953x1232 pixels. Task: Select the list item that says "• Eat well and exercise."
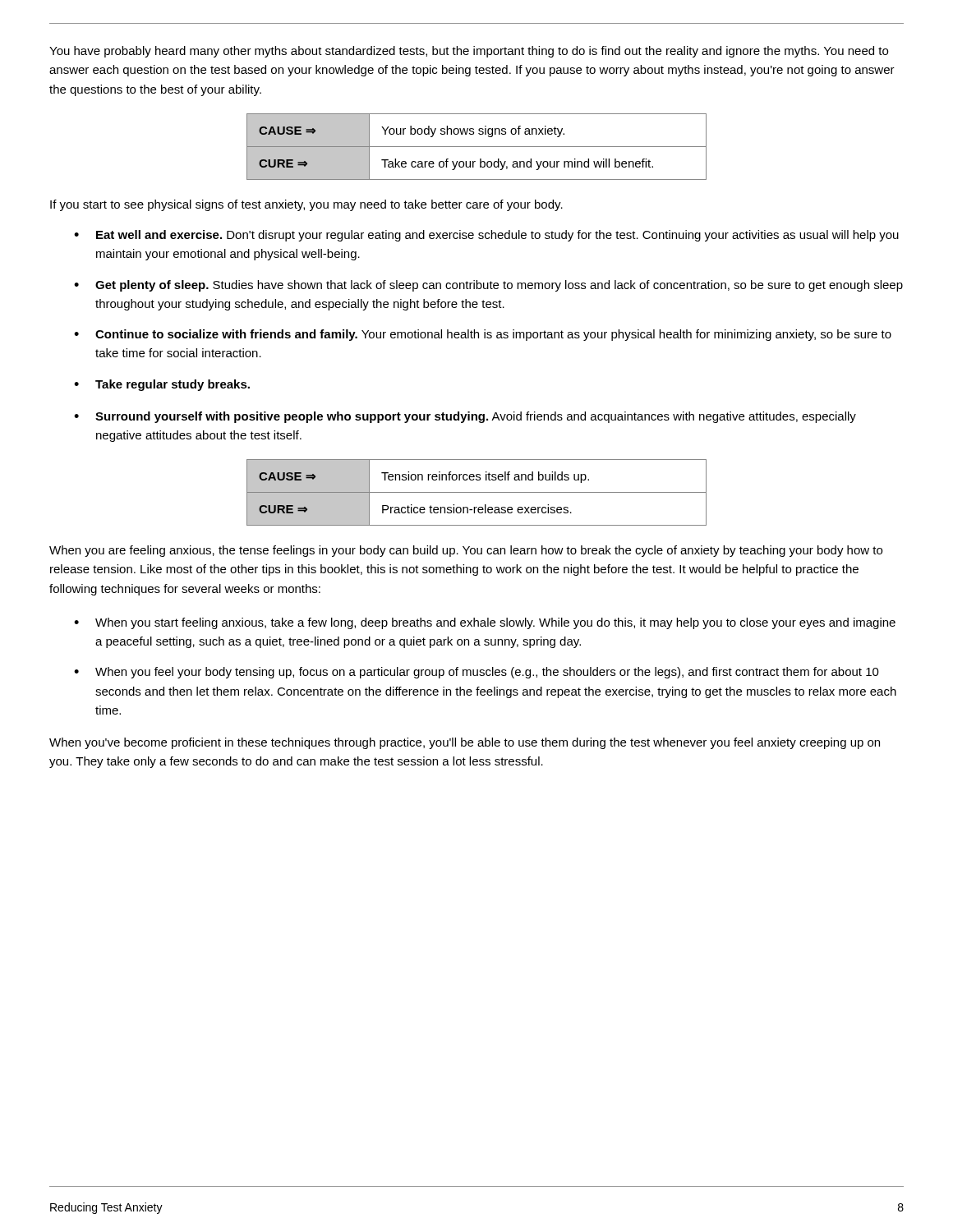click(489, 244)
